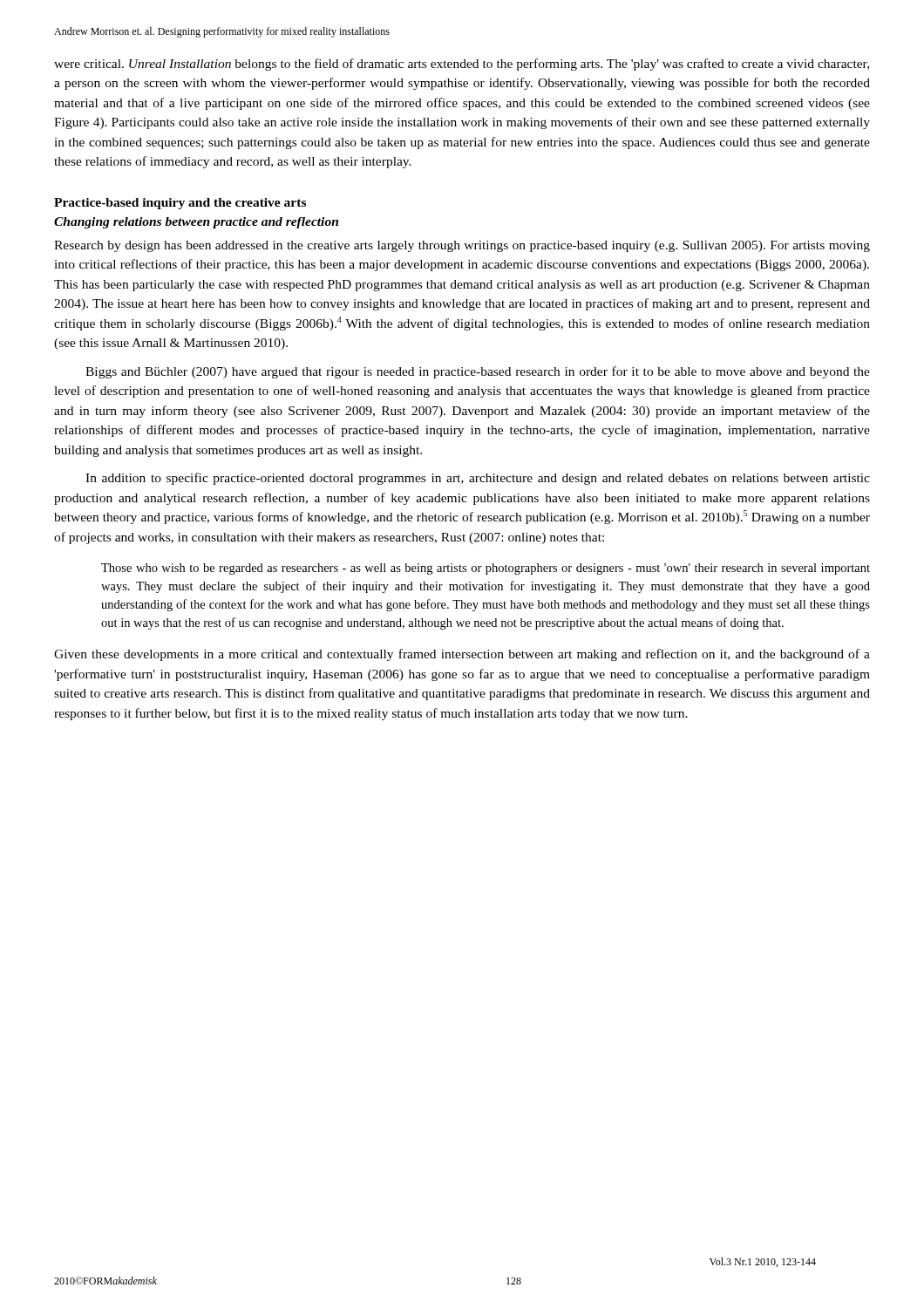Select the text starting "Research by design has been addressed"
The width and height of the screenshot is (924, 1308).
pyautogui.click(x=462, y=293)
